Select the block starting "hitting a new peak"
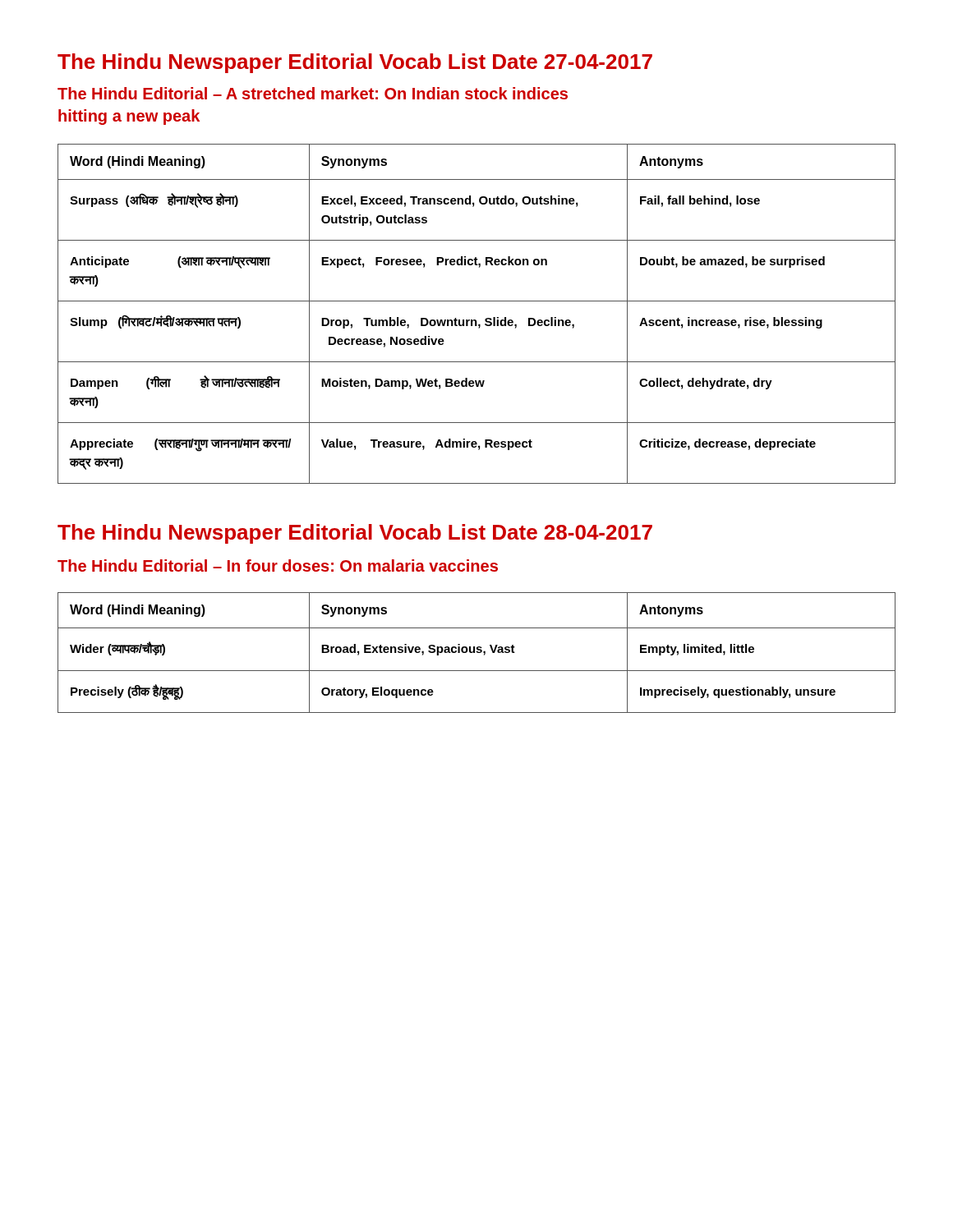 [x=129, y=116]
